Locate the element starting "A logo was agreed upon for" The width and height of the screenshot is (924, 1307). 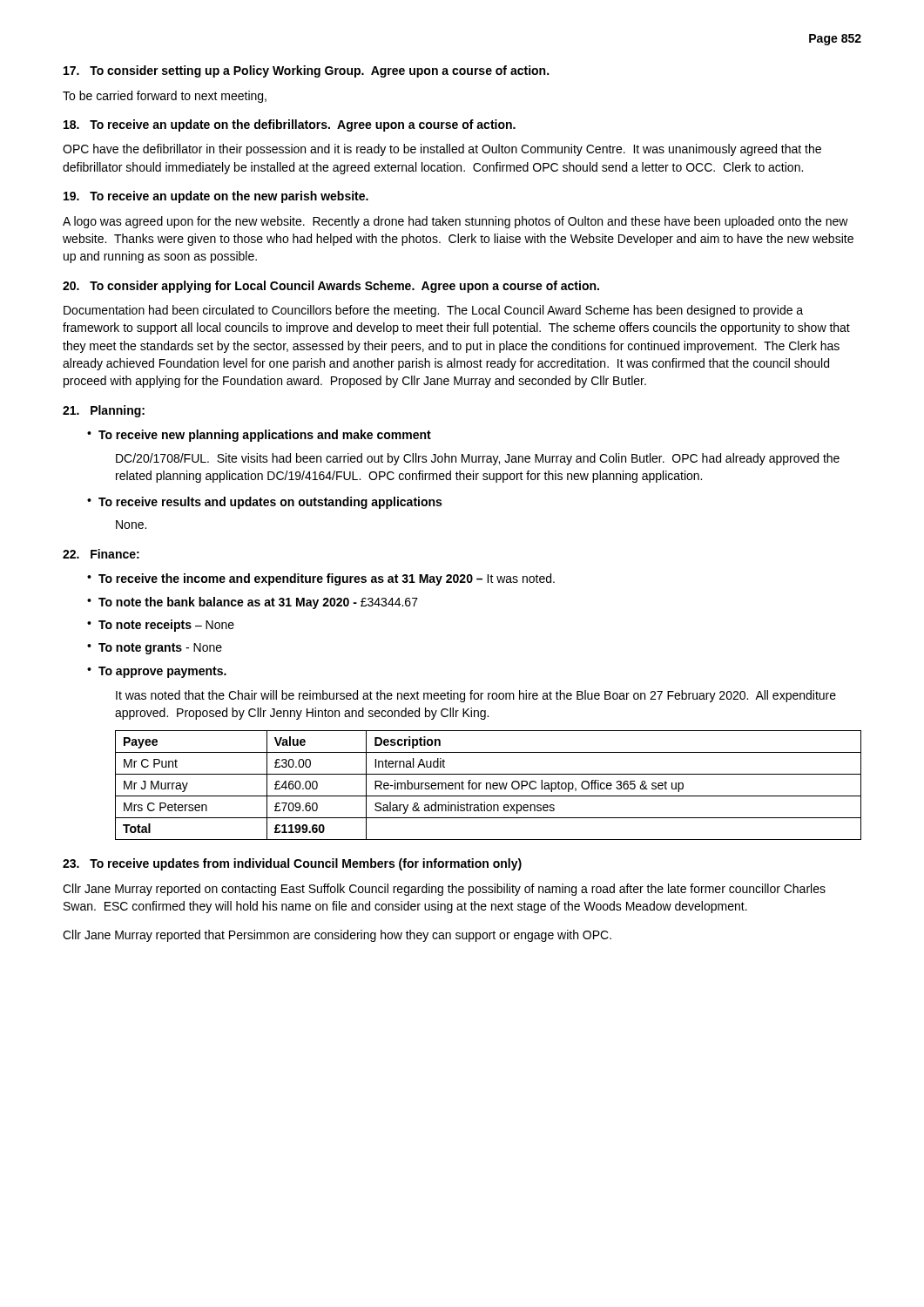point(458,239)
